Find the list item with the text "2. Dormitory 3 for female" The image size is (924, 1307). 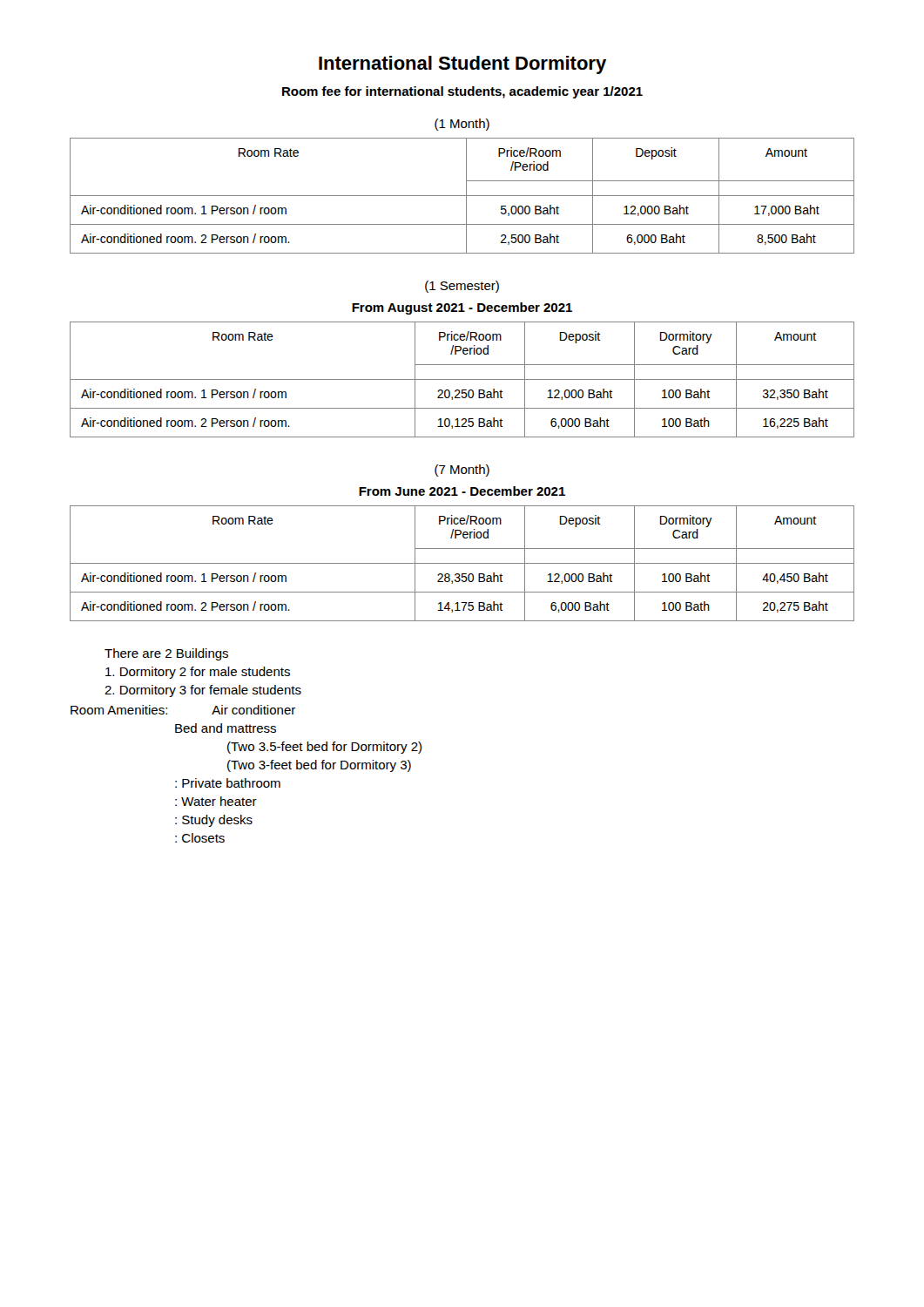coord(203,690)
